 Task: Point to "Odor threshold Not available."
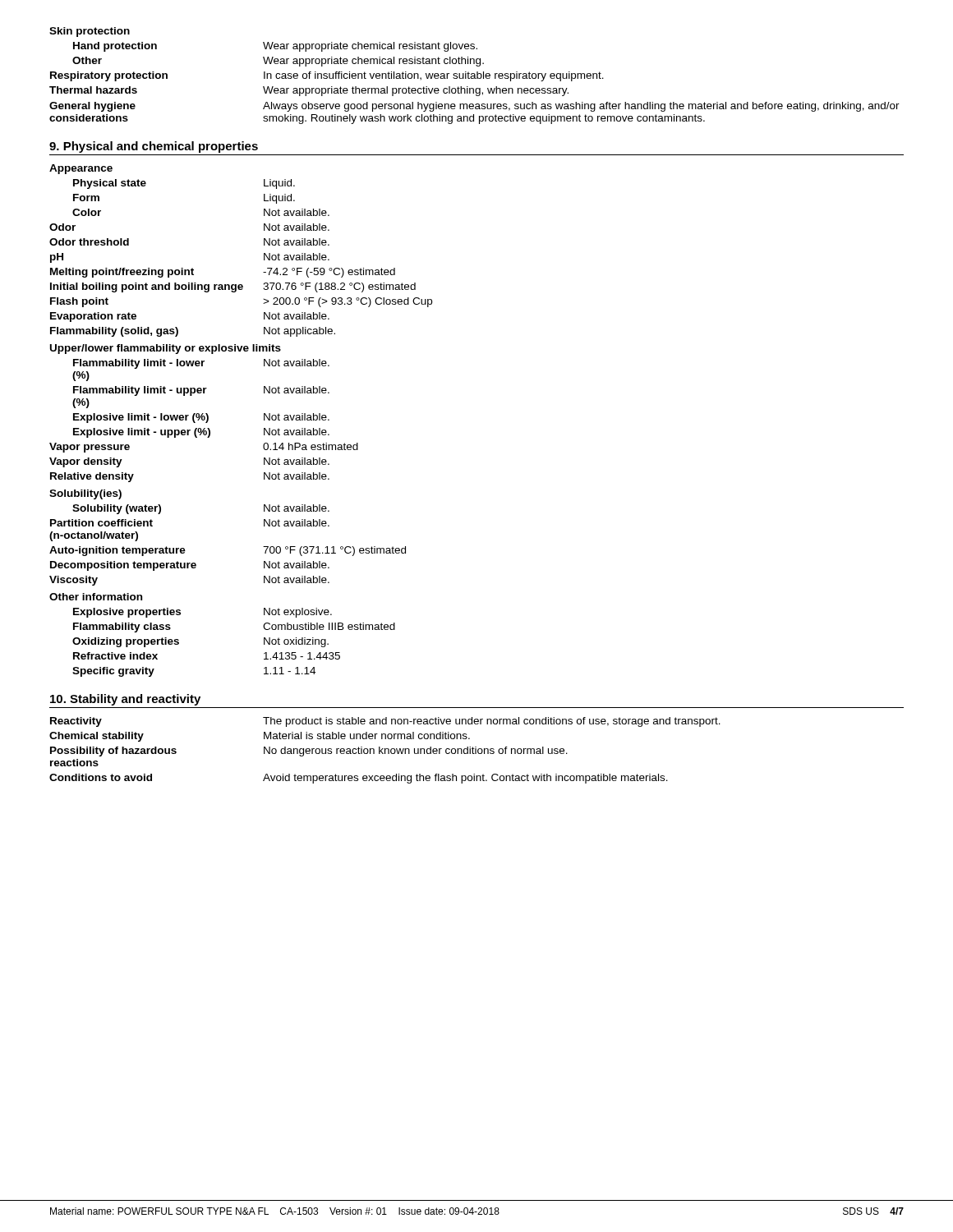(83, 242)
